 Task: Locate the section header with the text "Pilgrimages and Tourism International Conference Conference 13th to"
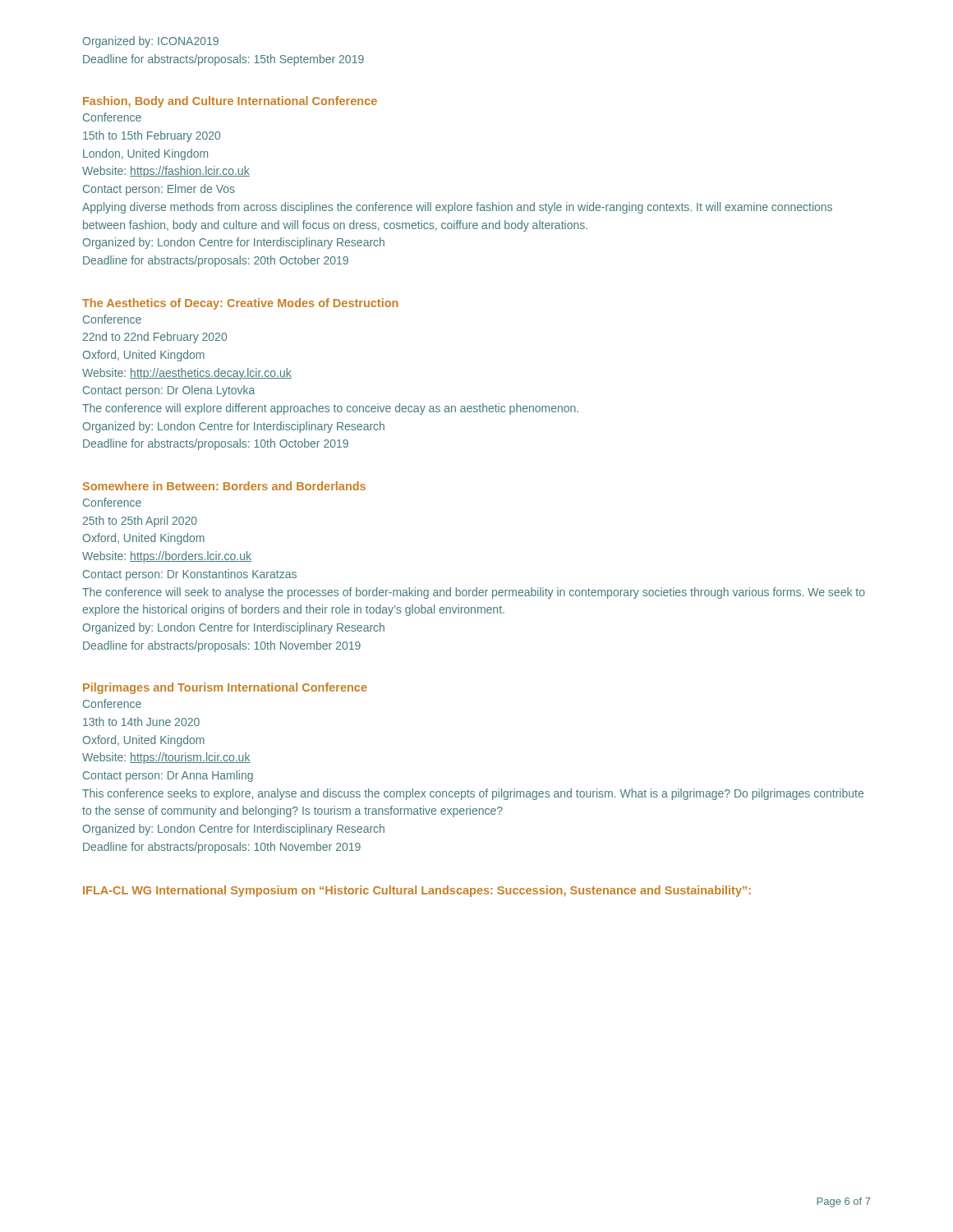225,688
